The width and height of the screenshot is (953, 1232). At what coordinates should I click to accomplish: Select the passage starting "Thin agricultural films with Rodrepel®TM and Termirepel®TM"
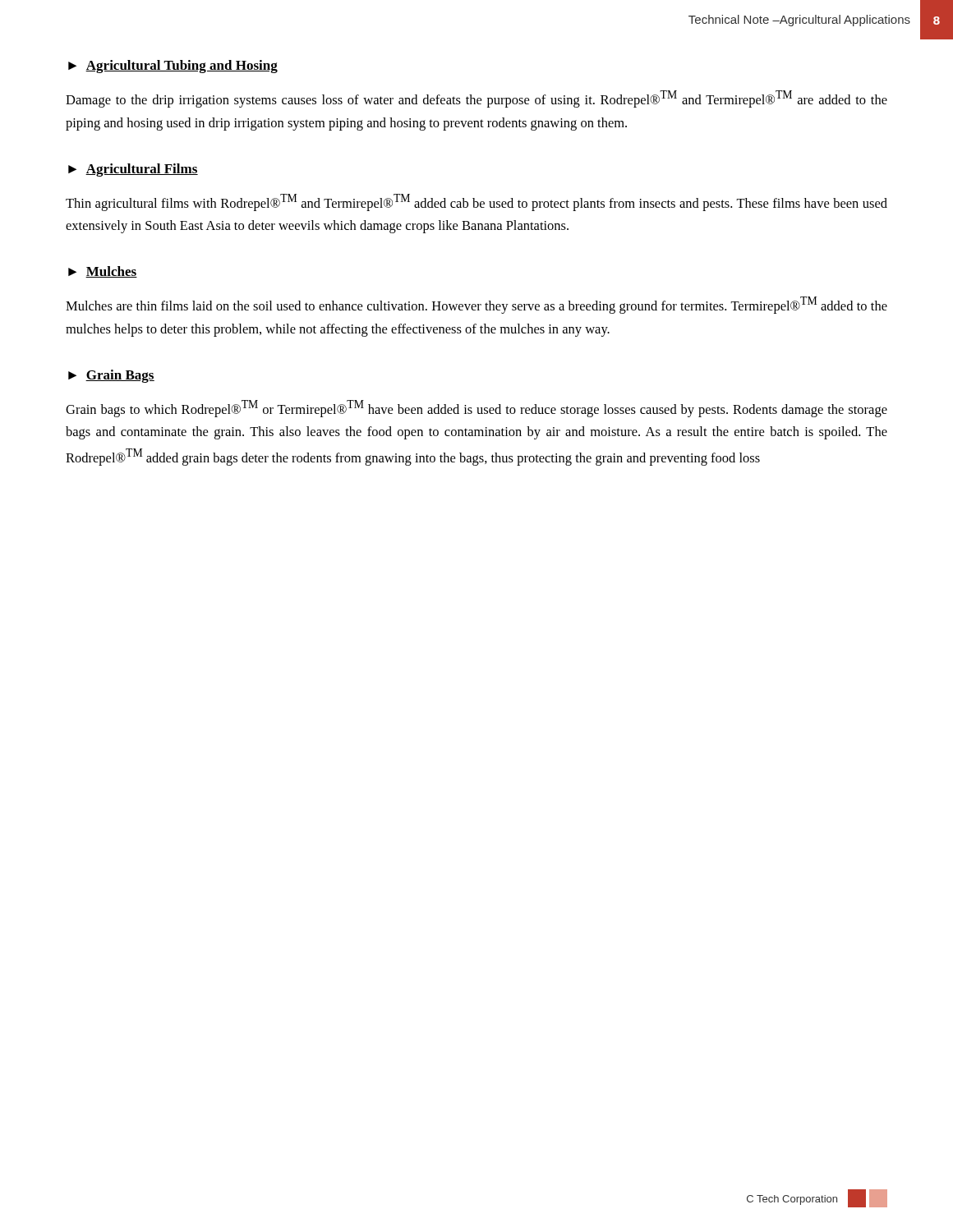476,213
